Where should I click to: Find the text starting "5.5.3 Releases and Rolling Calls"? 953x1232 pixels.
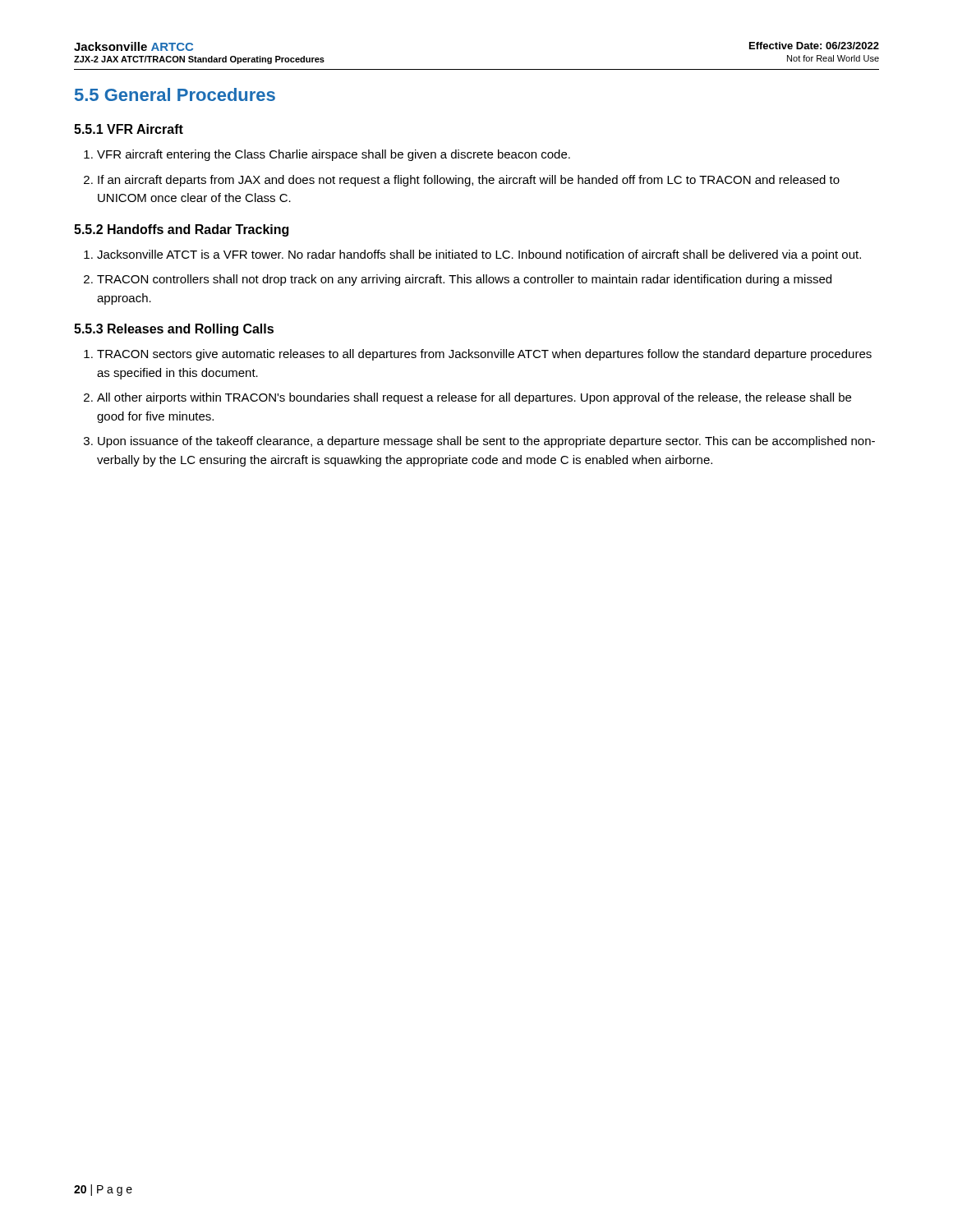click(x=174, y=329)
